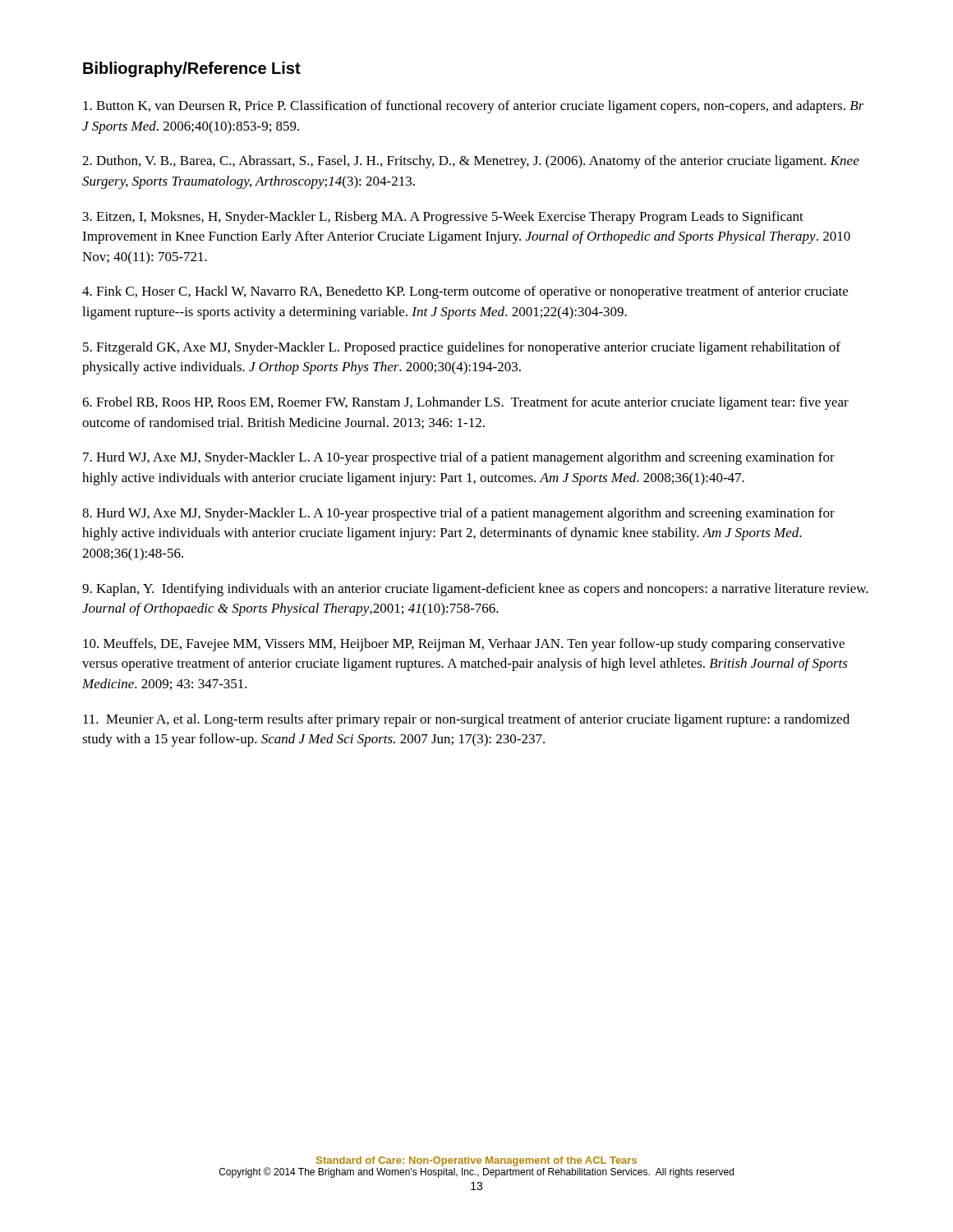Locate the list item with the text "10. Meuffels, DE, Favejee MM, Vissers"
Screen dimensions: 1232x953
465,664
